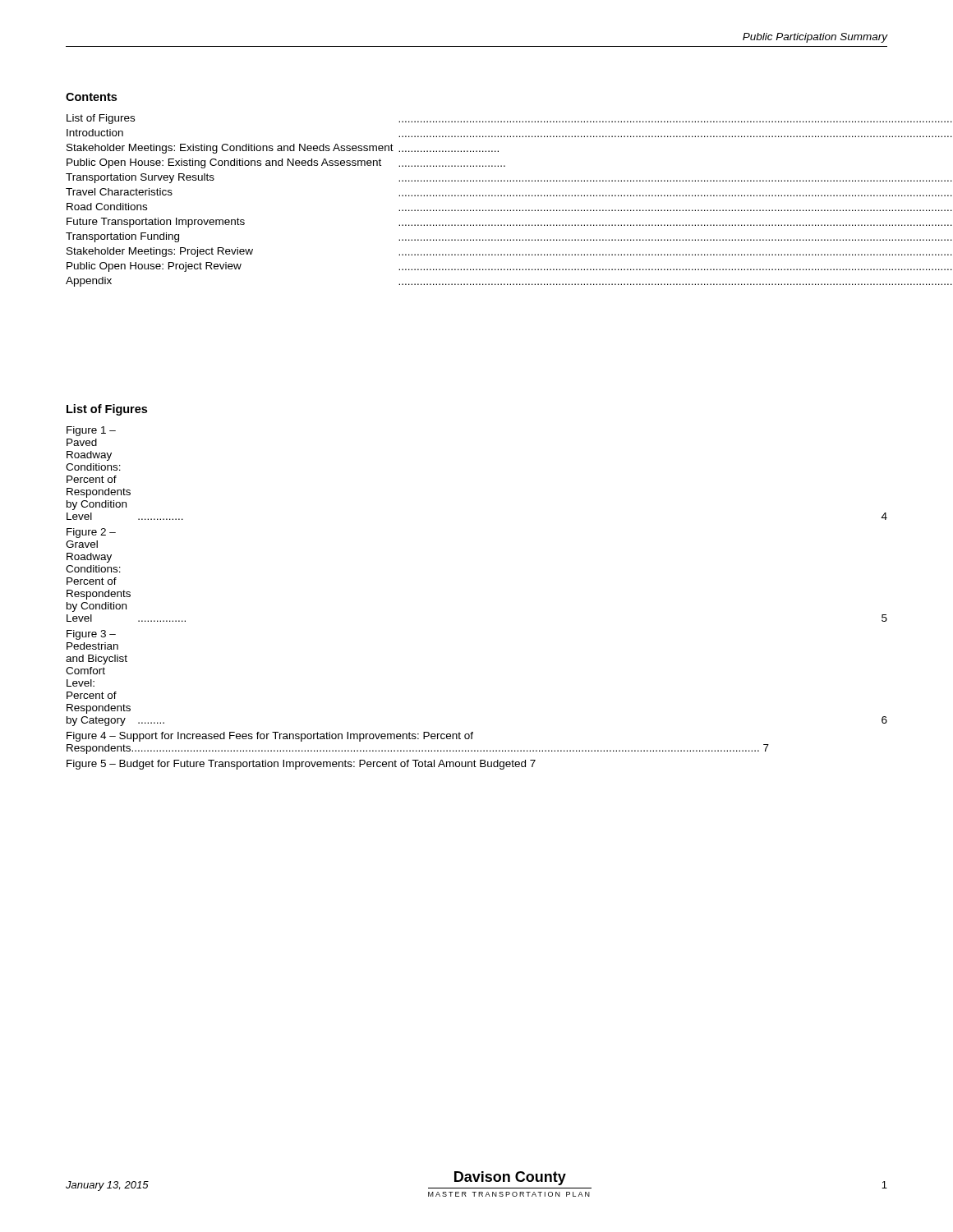Locate the list item with the text "Travel Characteristics"

tap(509, 191)
